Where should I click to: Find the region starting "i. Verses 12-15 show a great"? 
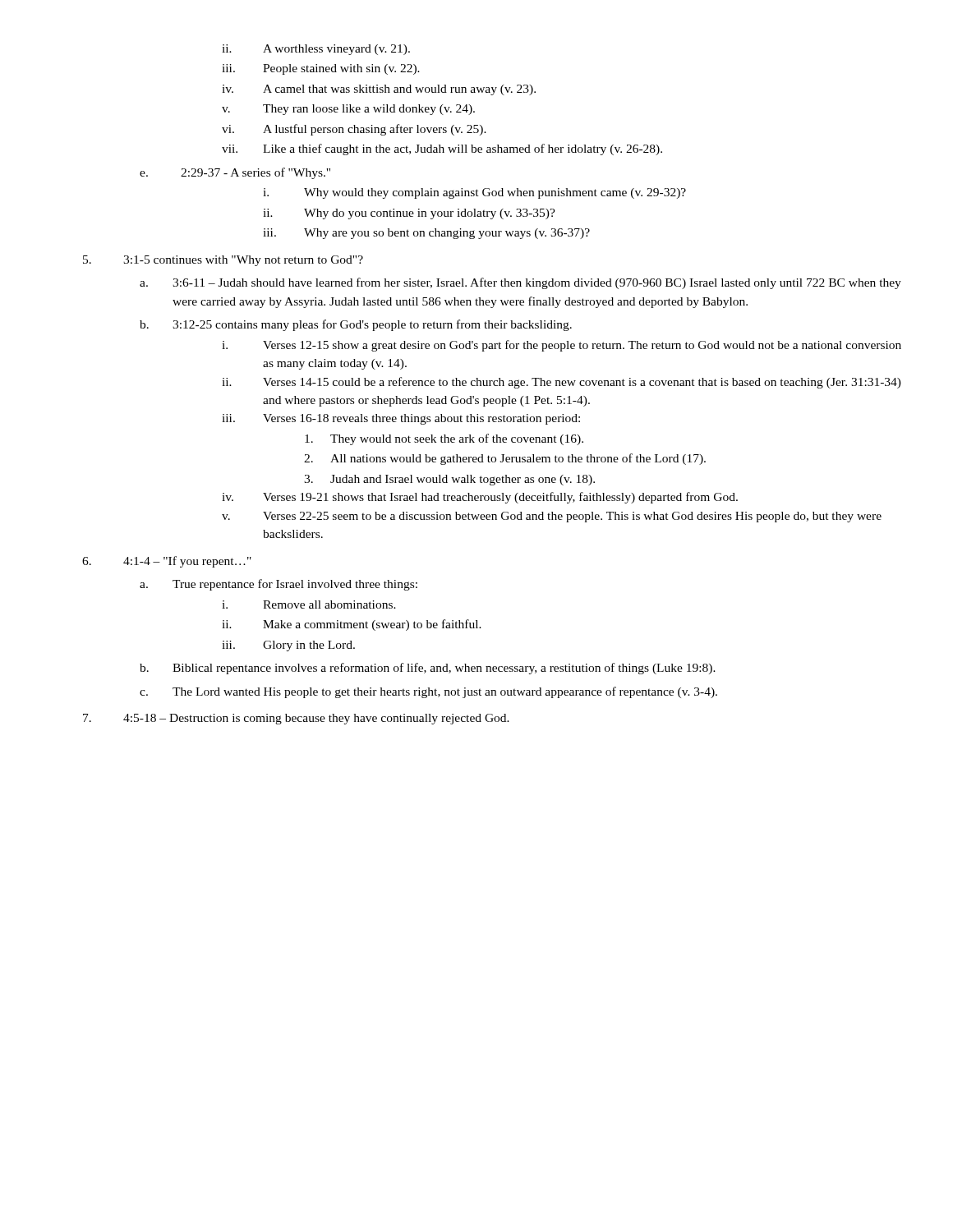coord(563,354)
